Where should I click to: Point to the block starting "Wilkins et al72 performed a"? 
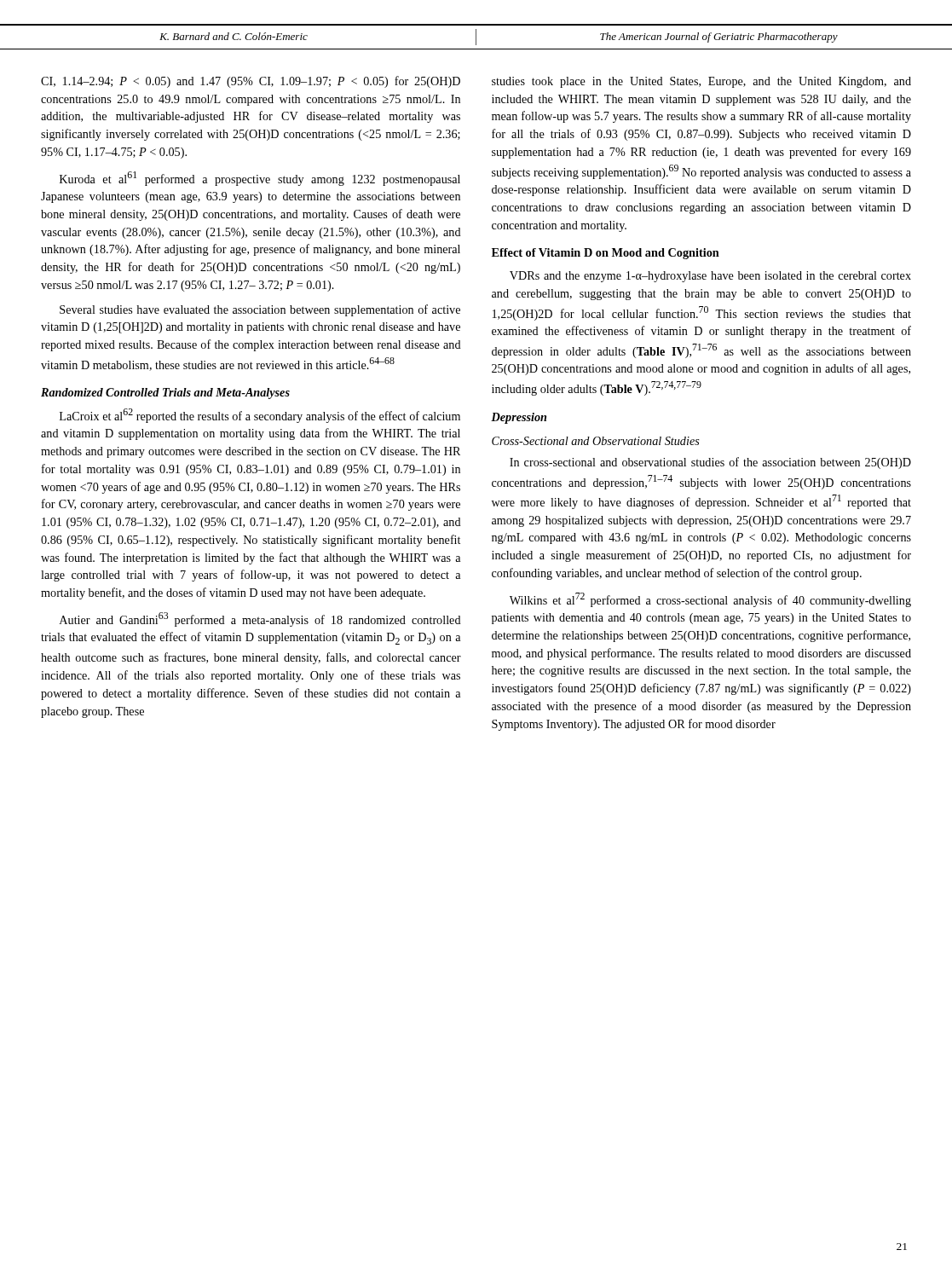[x=701, y=661]
